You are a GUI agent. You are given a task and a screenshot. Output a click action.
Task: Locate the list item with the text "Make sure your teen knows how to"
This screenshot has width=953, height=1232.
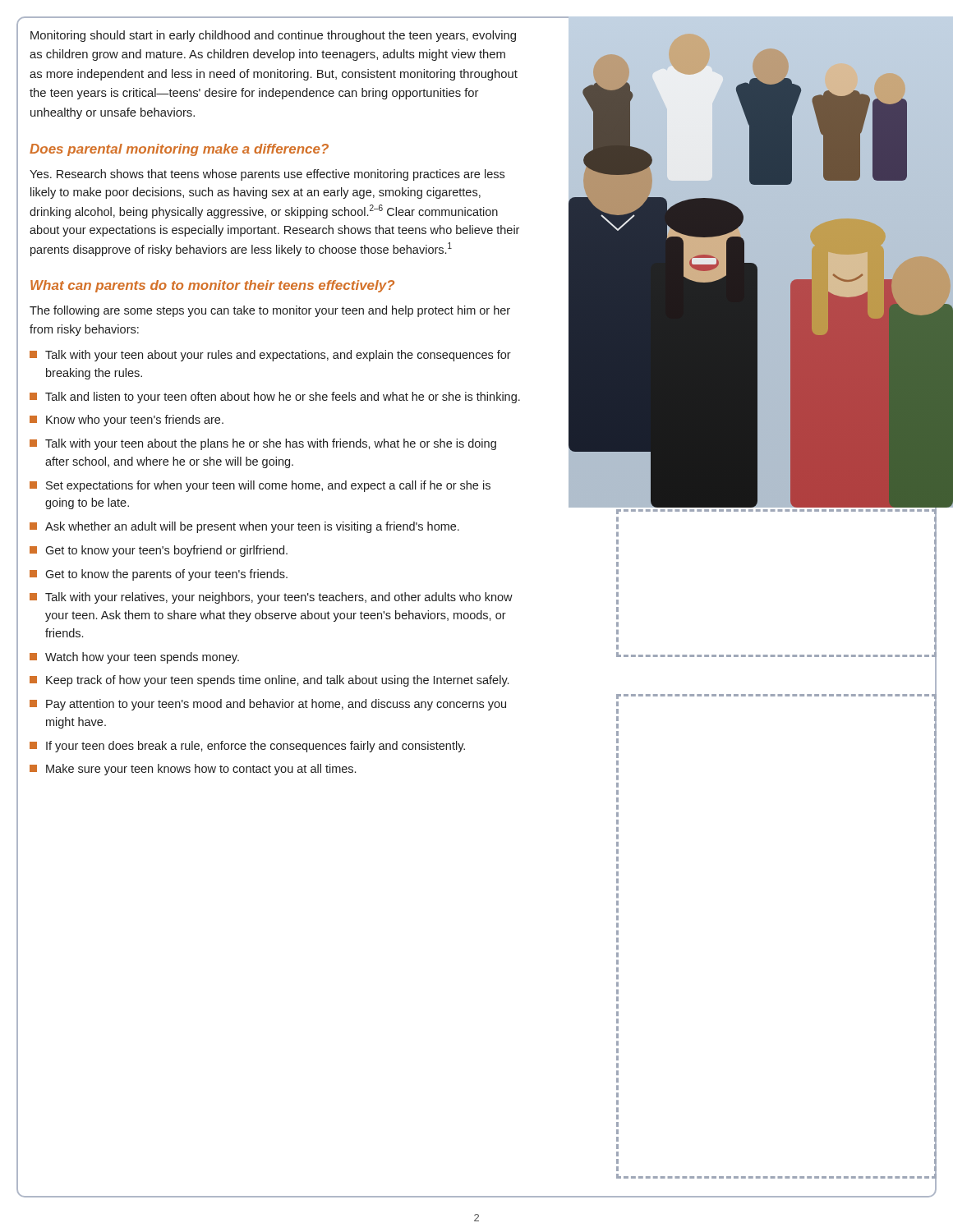193,770
